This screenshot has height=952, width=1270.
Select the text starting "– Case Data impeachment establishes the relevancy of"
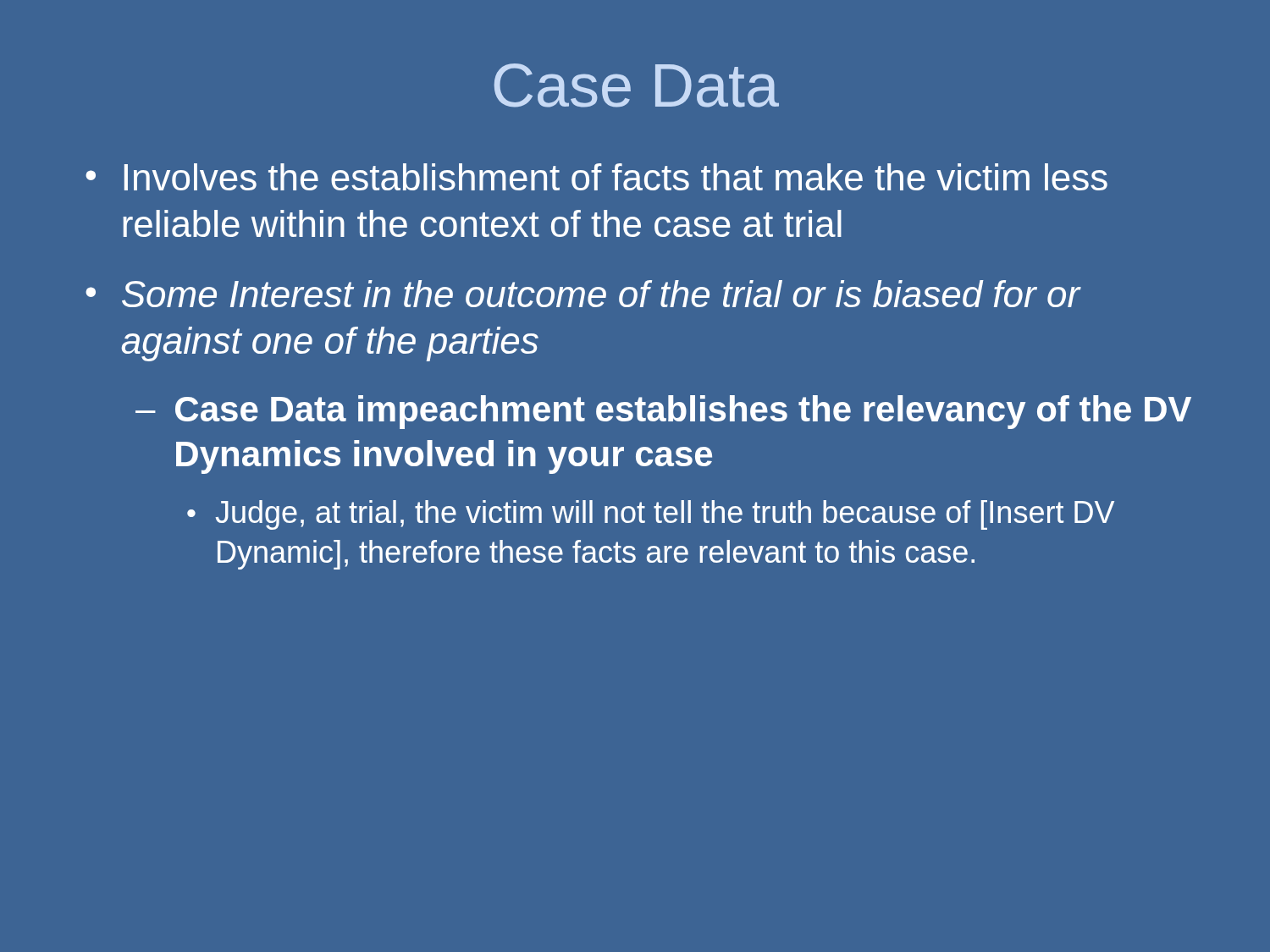click(669, 432)
